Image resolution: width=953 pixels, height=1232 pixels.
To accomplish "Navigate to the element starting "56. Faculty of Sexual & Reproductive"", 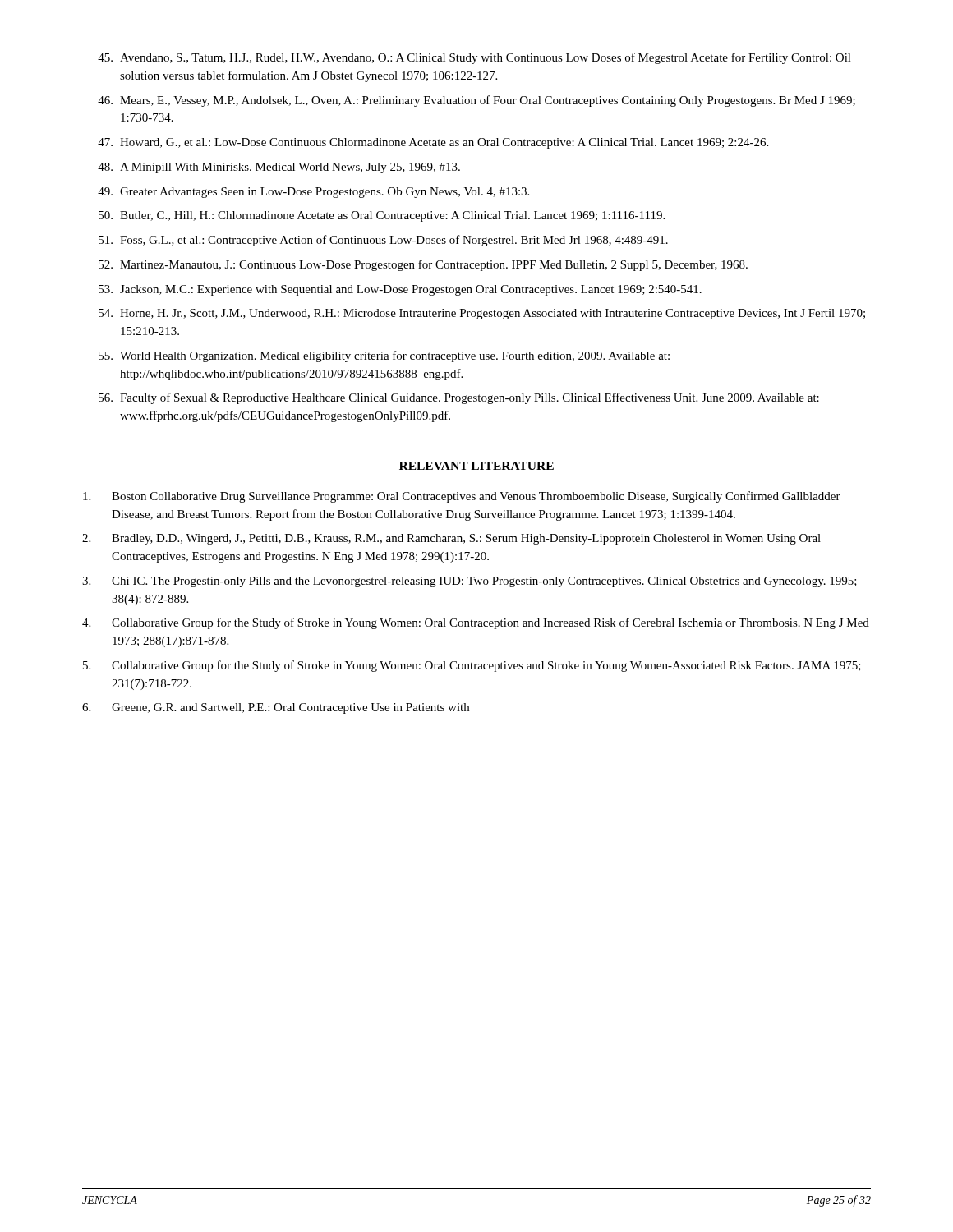I will [x=476, y=407].
